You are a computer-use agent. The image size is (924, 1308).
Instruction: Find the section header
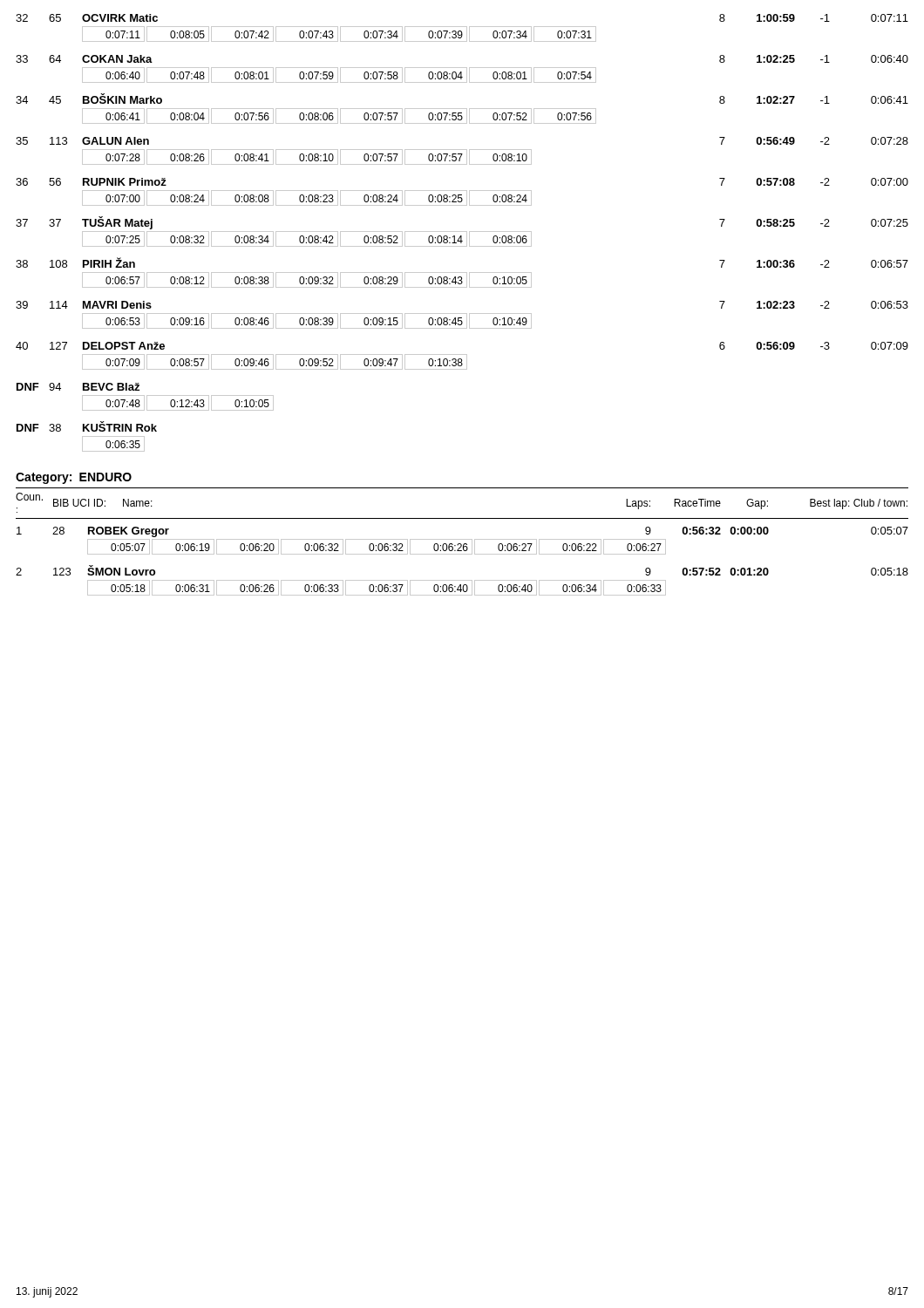click(x=74, y=477)
